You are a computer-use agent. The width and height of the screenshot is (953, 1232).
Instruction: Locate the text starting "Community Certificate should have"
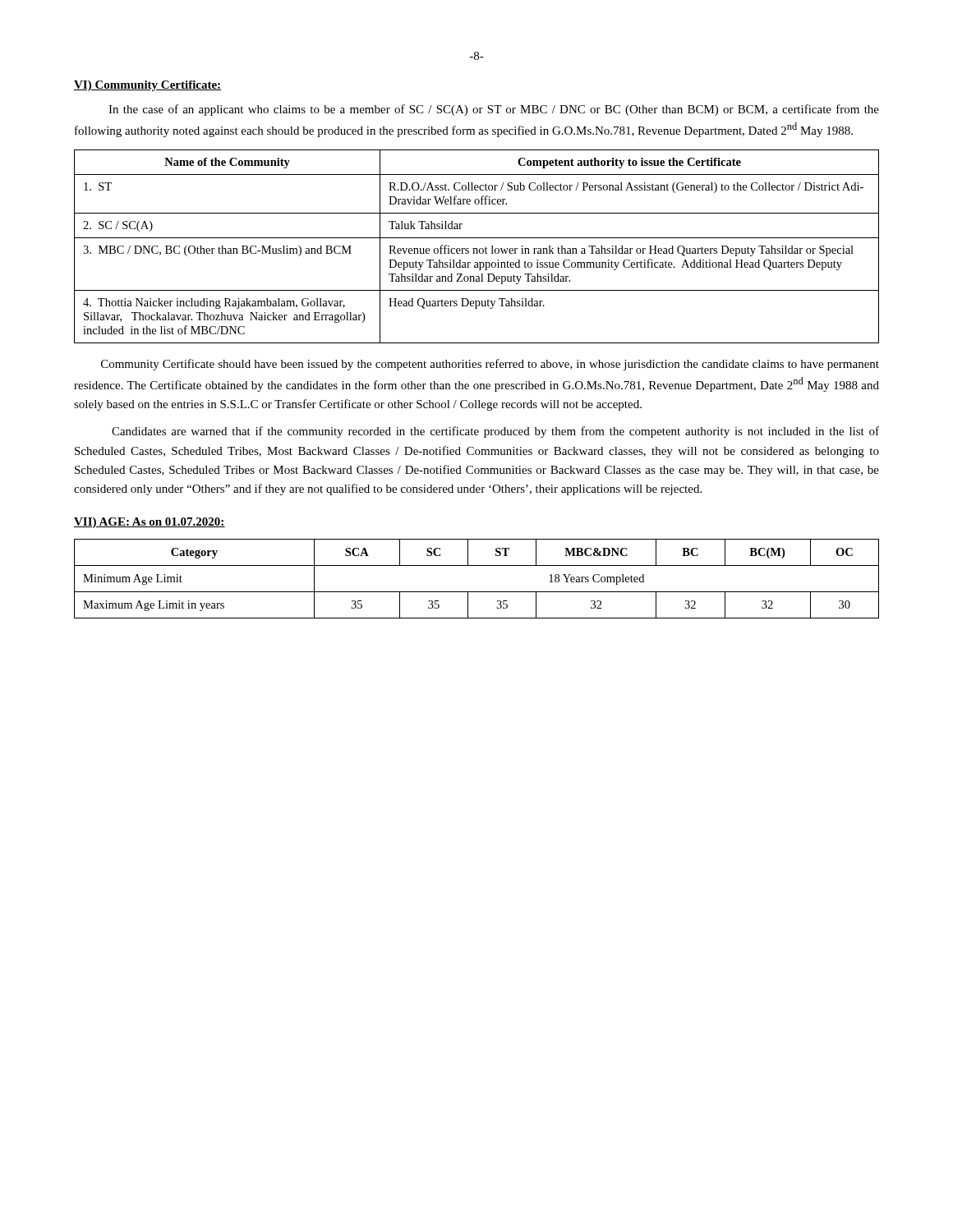click(476, 384)
